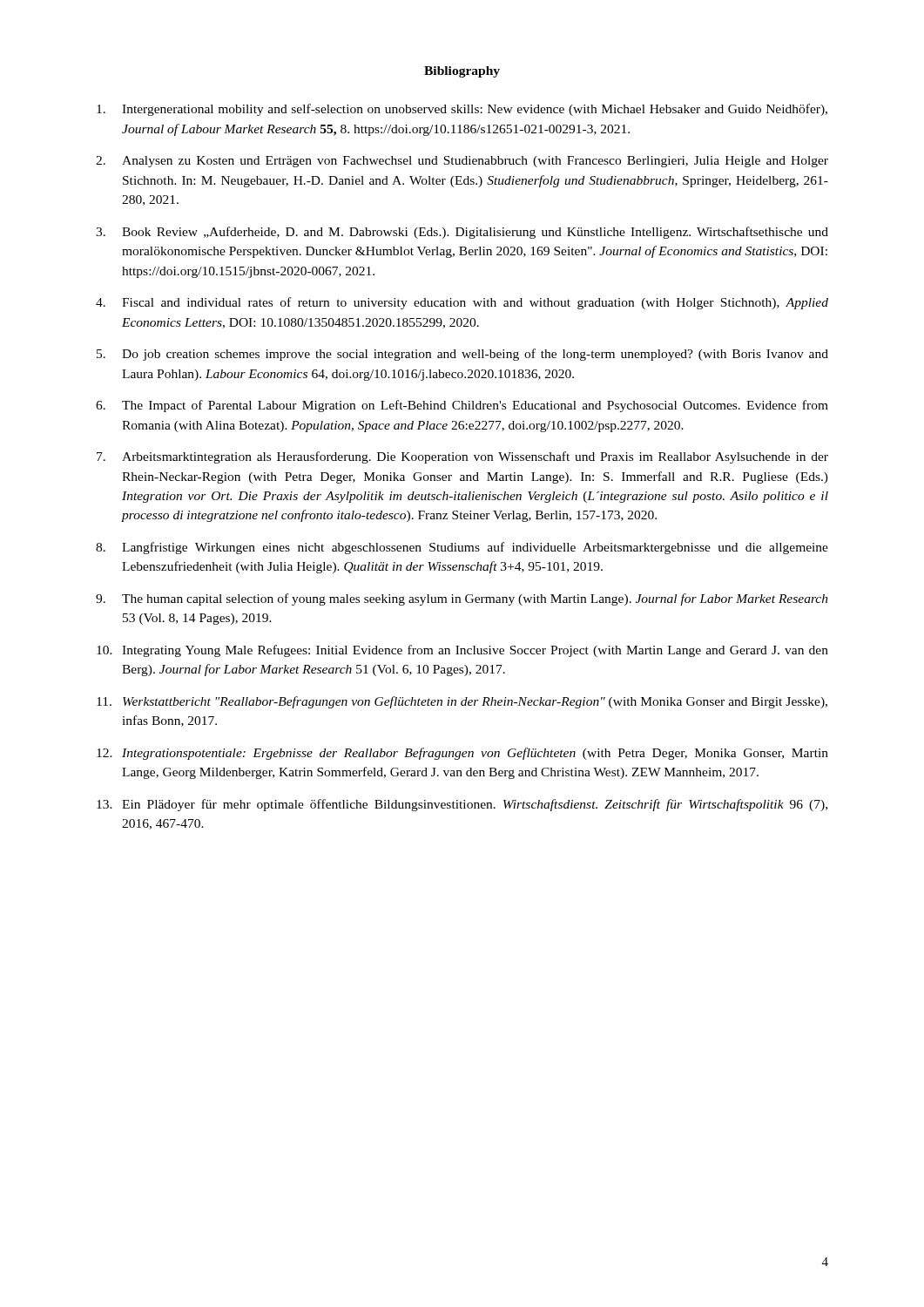This screenshot has height=1307, width=924.
Task: Where is the passage that starts "7. Arbeitsmarktintegration als Herausforderung. Die Kooperation von"?
Action: 462,486
